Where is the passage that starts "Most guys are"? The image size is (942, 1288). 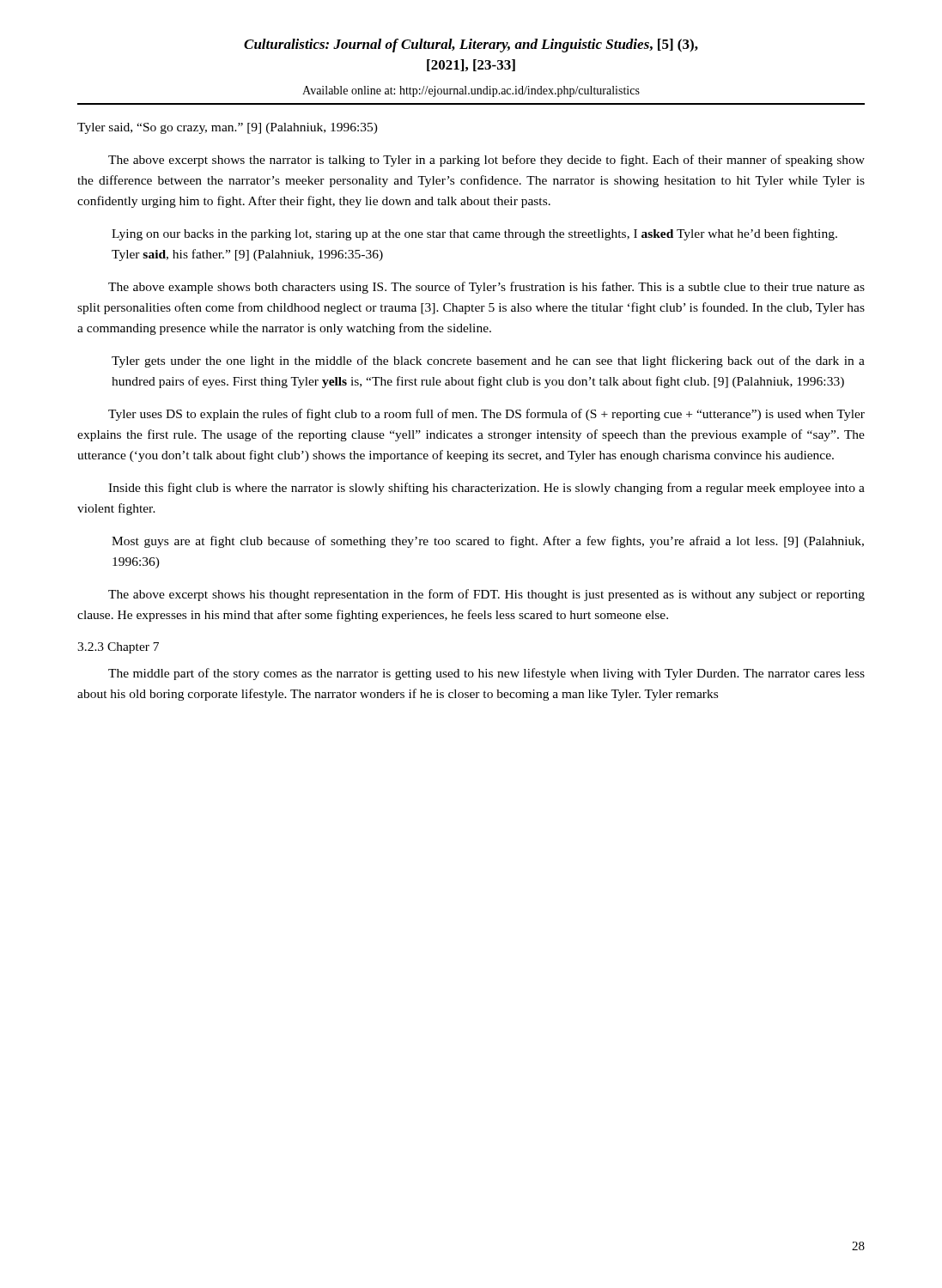(x=488, y=551)
